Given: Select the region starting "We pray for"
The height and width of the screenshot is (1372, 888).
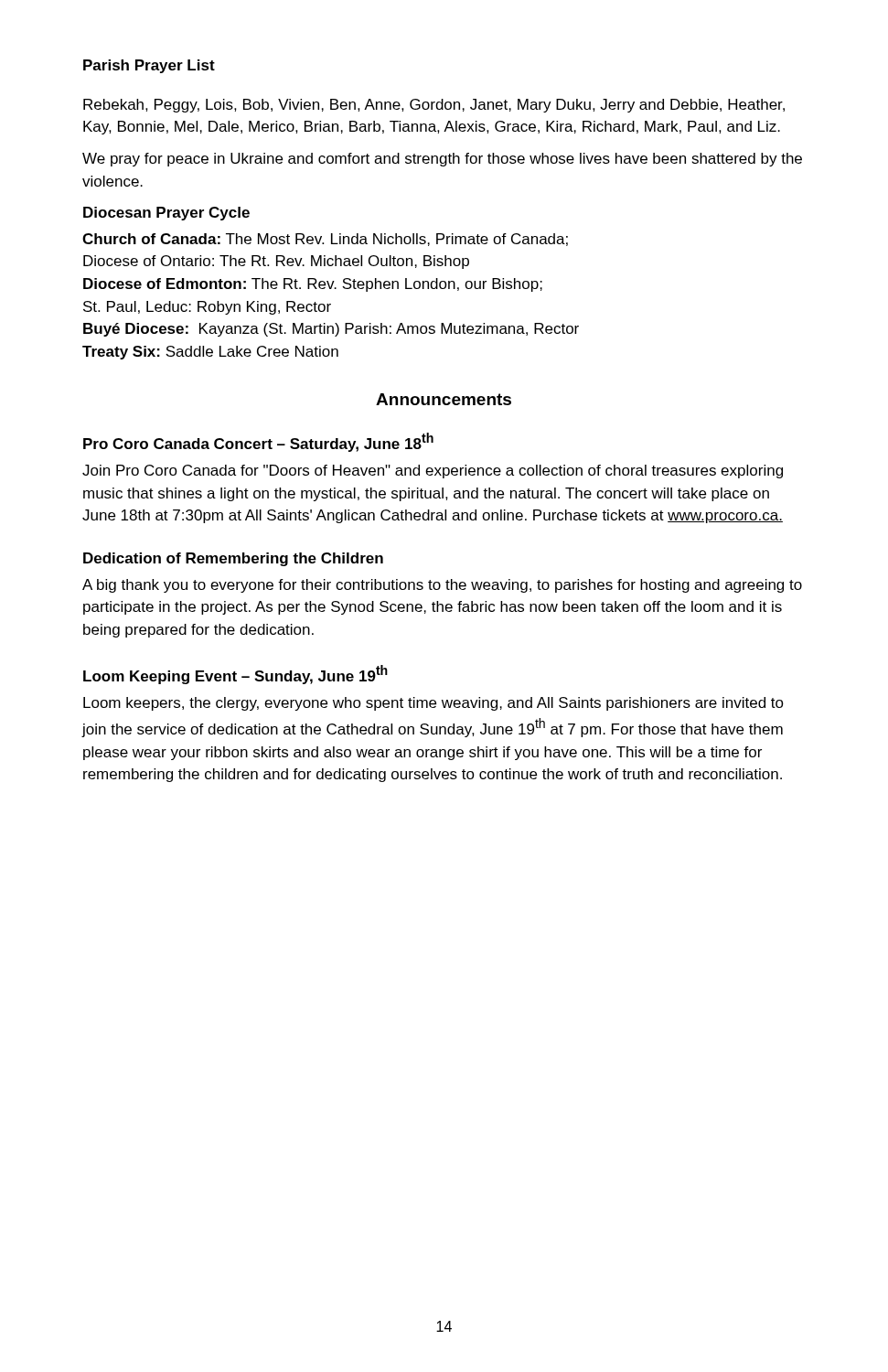Looking at the screenshot, I should pos(444,171).
